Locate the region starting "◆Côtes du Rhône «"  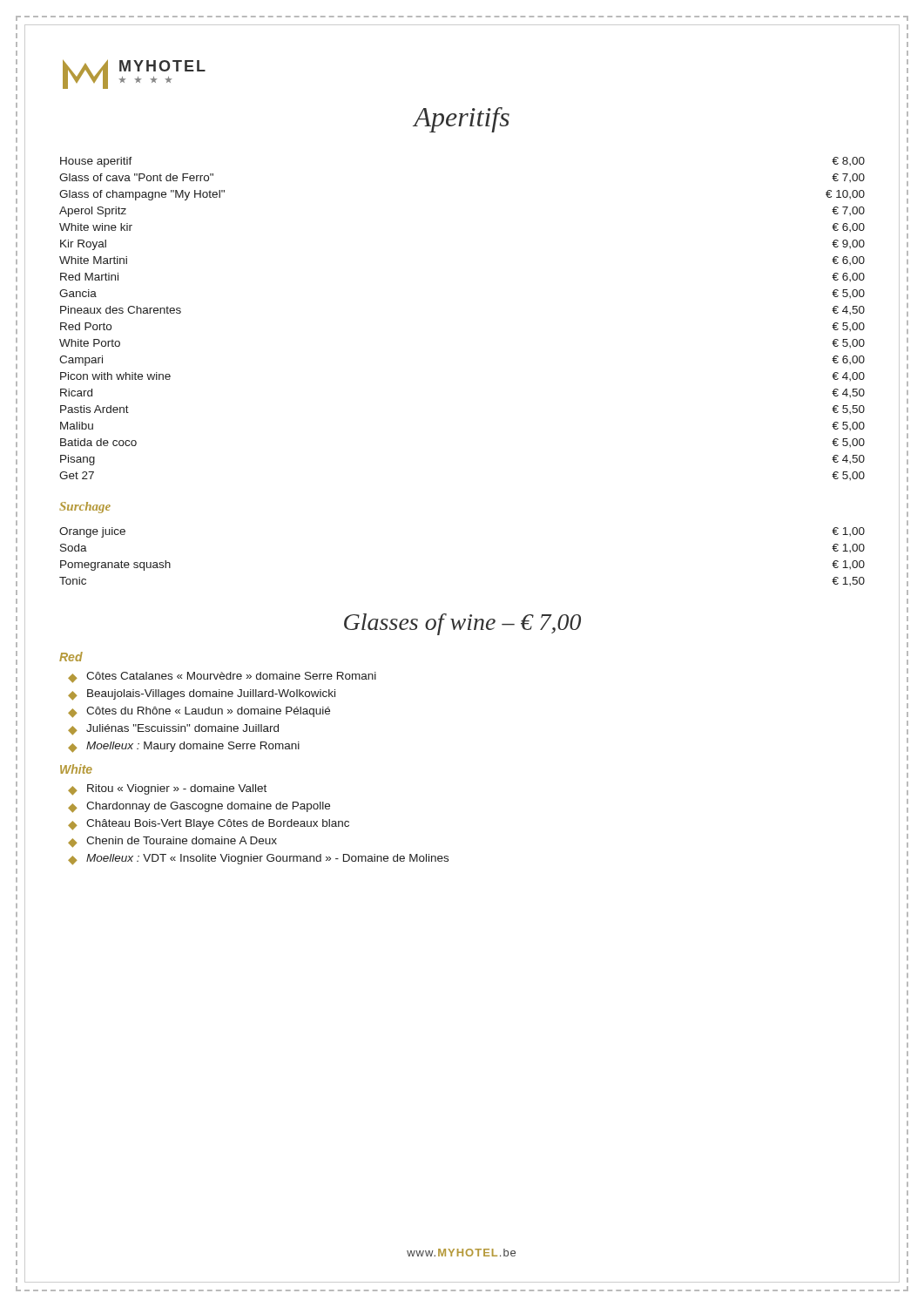tap(199, 711)
